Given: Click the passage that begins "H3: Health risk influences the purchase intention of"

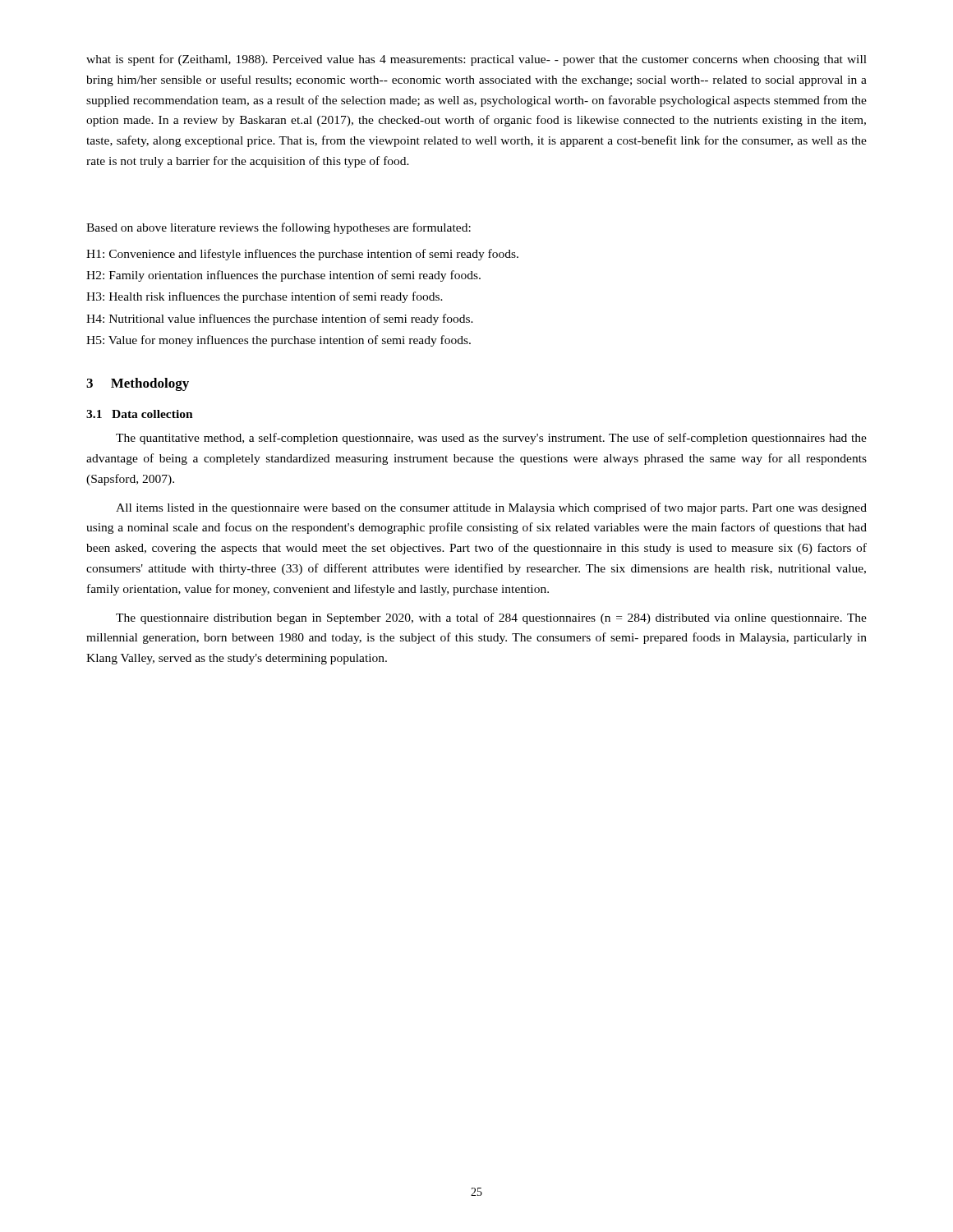Looking at the screenshot, I should pyautogui.click(x=265, y=296).
